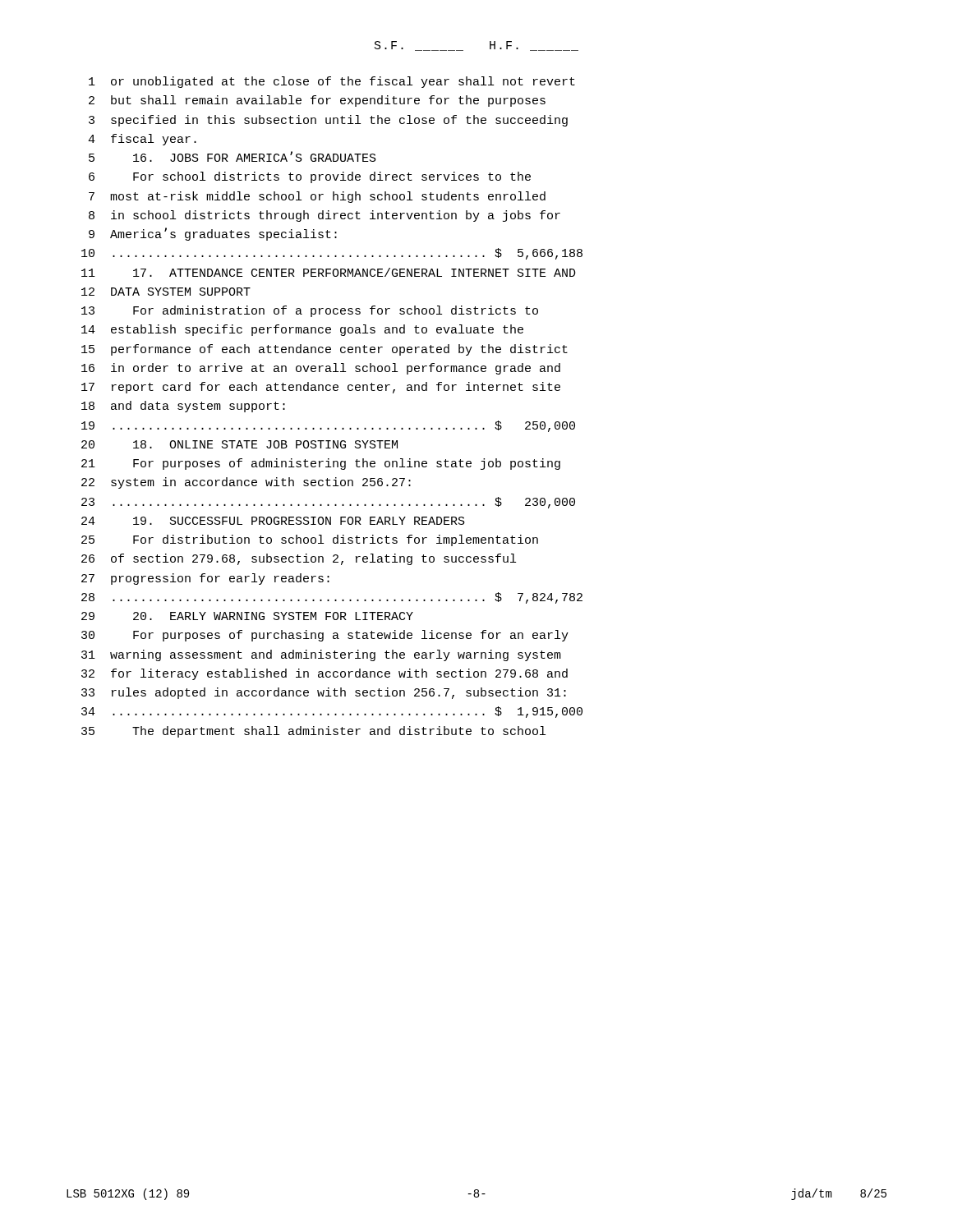Image resolution: width=953 pixels, height=1232 pixels.
Task: Select the passage starting "6 For school districts to provide"
Action: [x=476, y=178]
